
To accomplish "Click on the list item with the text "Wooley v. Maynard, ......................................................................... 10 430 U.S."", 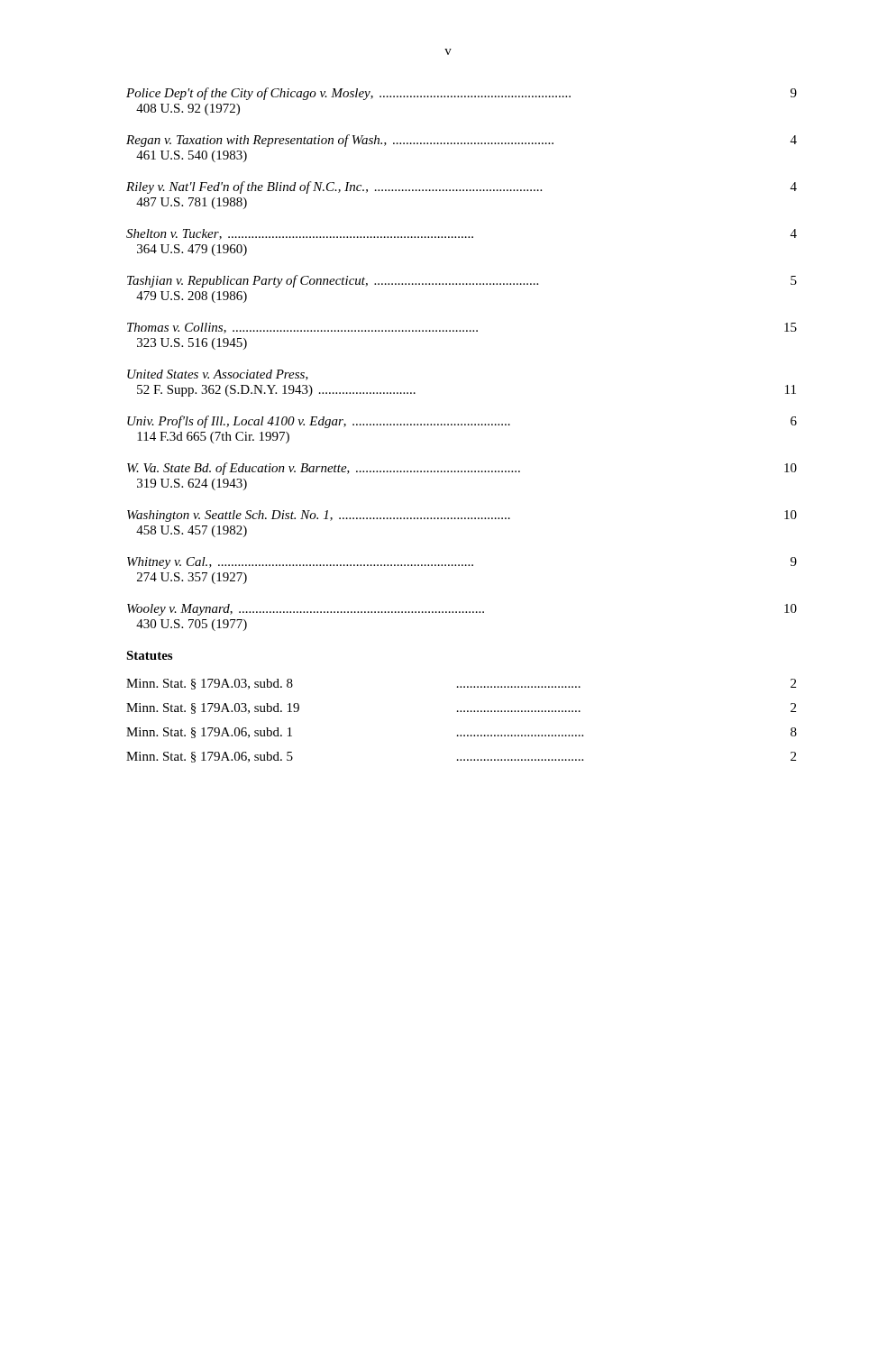I will (461, 617).
